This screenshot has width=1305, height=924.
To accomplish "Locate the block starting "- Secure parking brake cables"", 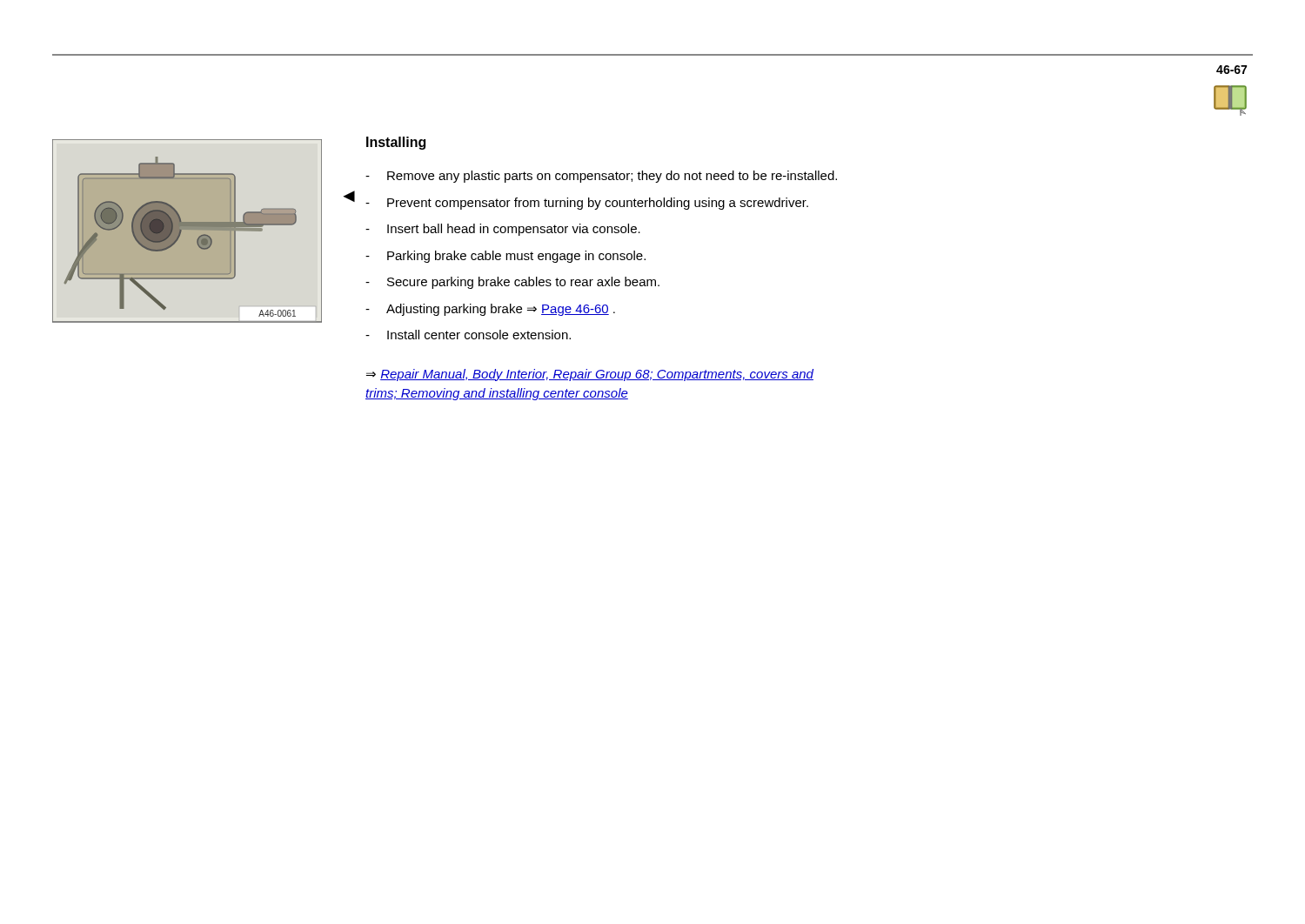I will point(512,283).
